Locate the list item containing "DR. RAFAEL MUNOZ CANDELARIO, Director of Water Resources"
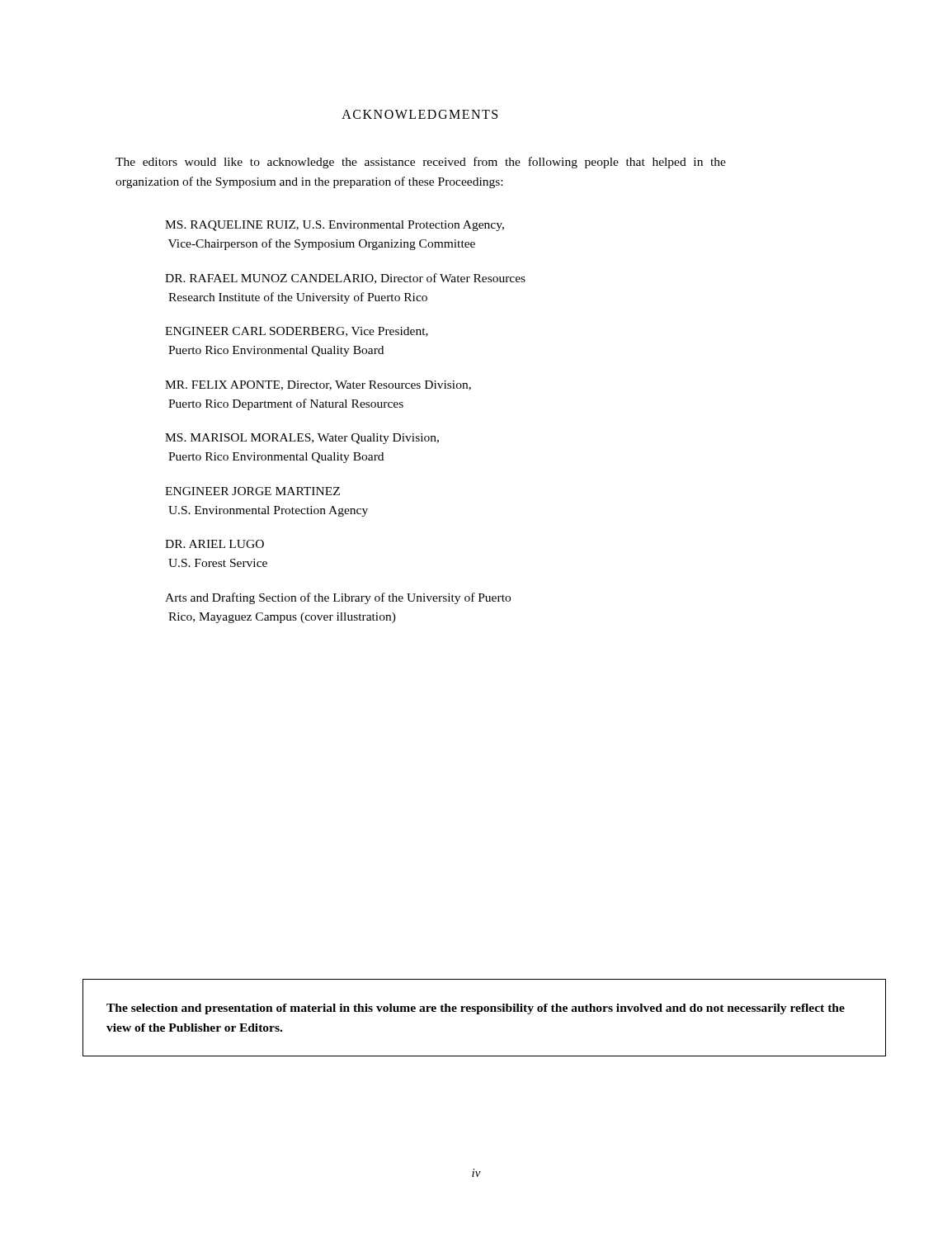This screenshot has height=1238, width=952. click(x=345, y=287)
